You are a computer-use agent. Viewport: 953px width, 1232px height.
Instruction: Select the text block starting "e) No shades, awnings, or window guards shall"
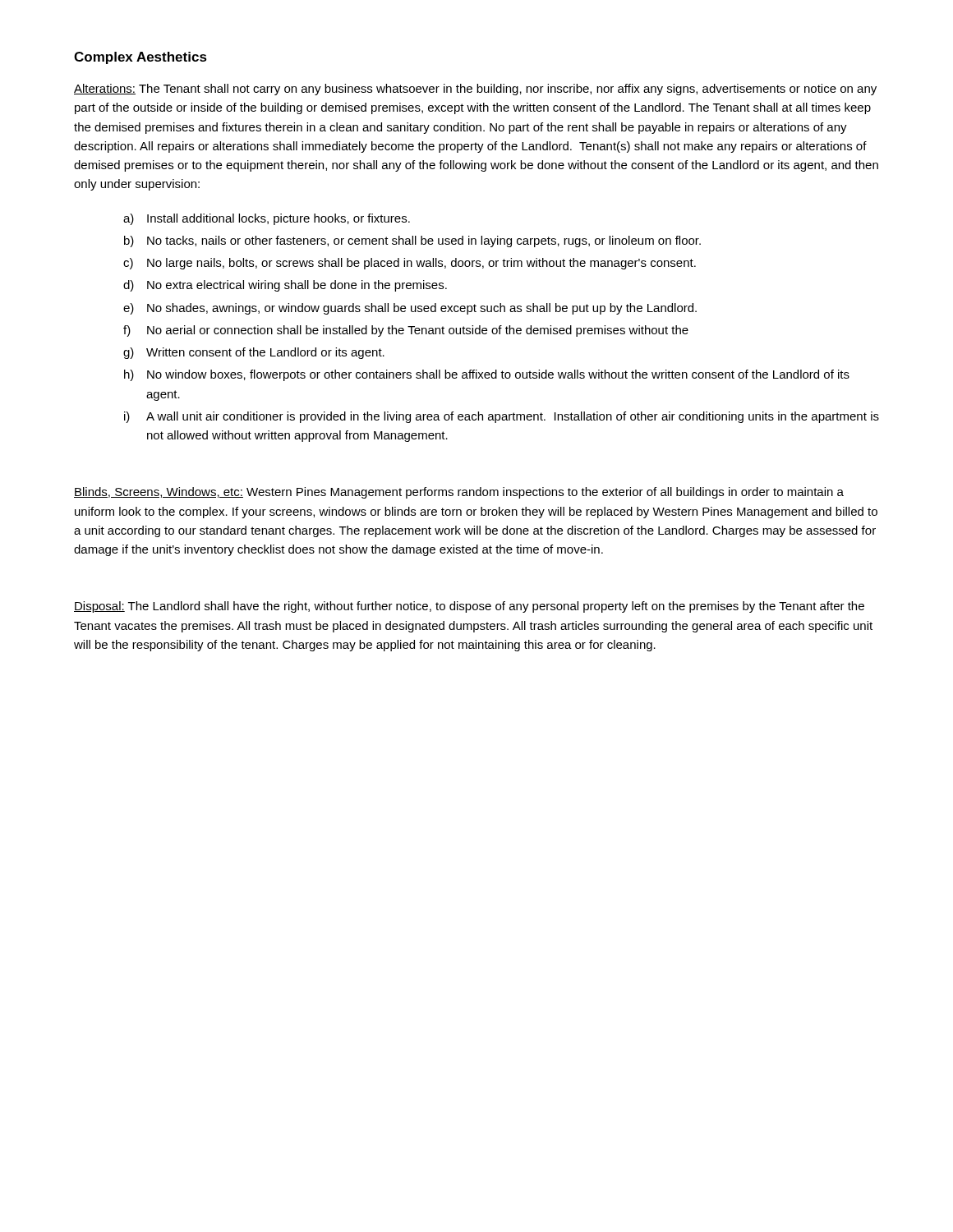click(501, 307)
